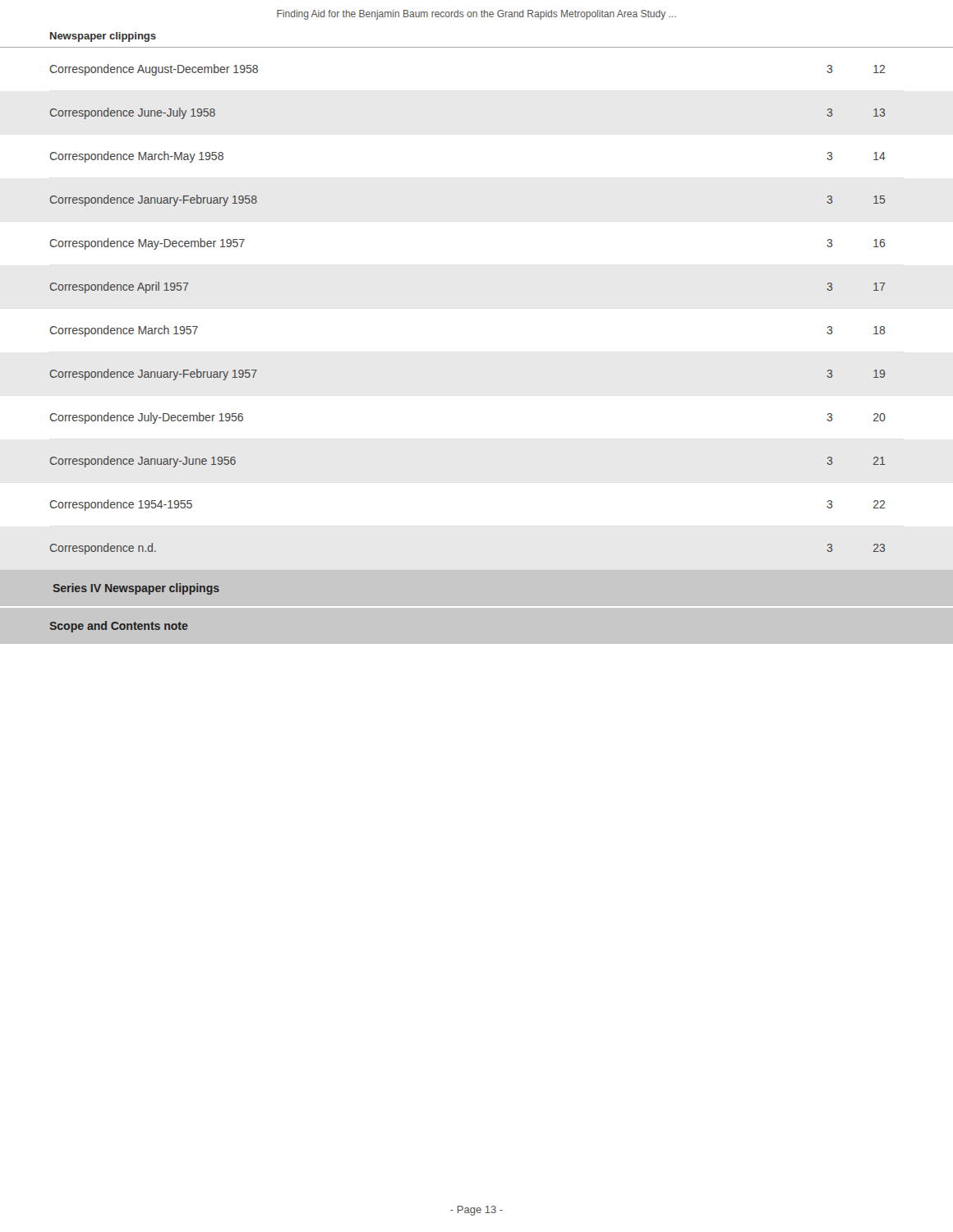
Task: Locate the element starting "Correspondence January-June 1956 3 21"
Action: 142,461
